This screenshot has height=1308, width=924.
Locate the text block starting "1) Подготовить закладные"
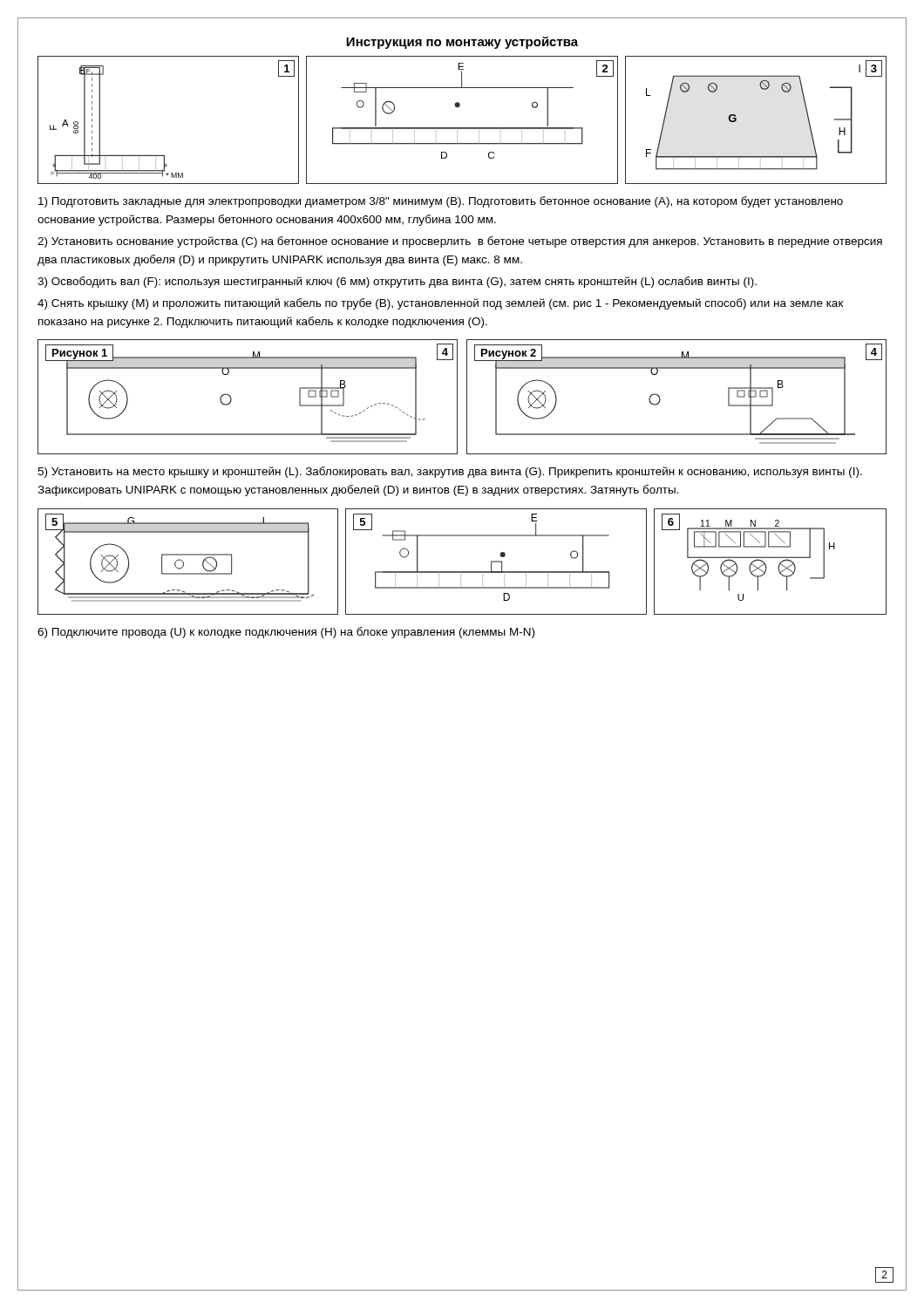[440, 210]
